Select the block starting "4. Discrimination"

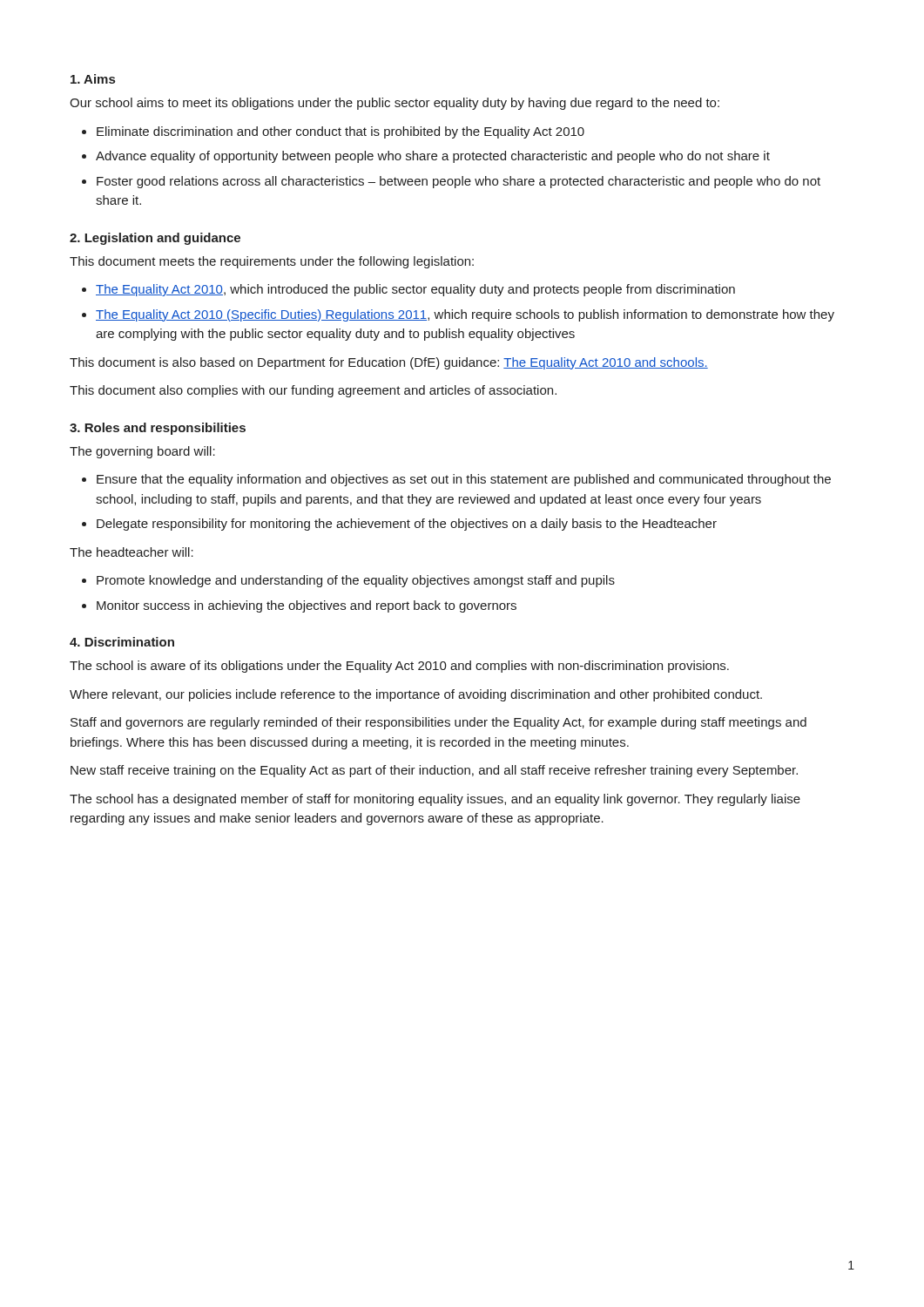[122, 642]
